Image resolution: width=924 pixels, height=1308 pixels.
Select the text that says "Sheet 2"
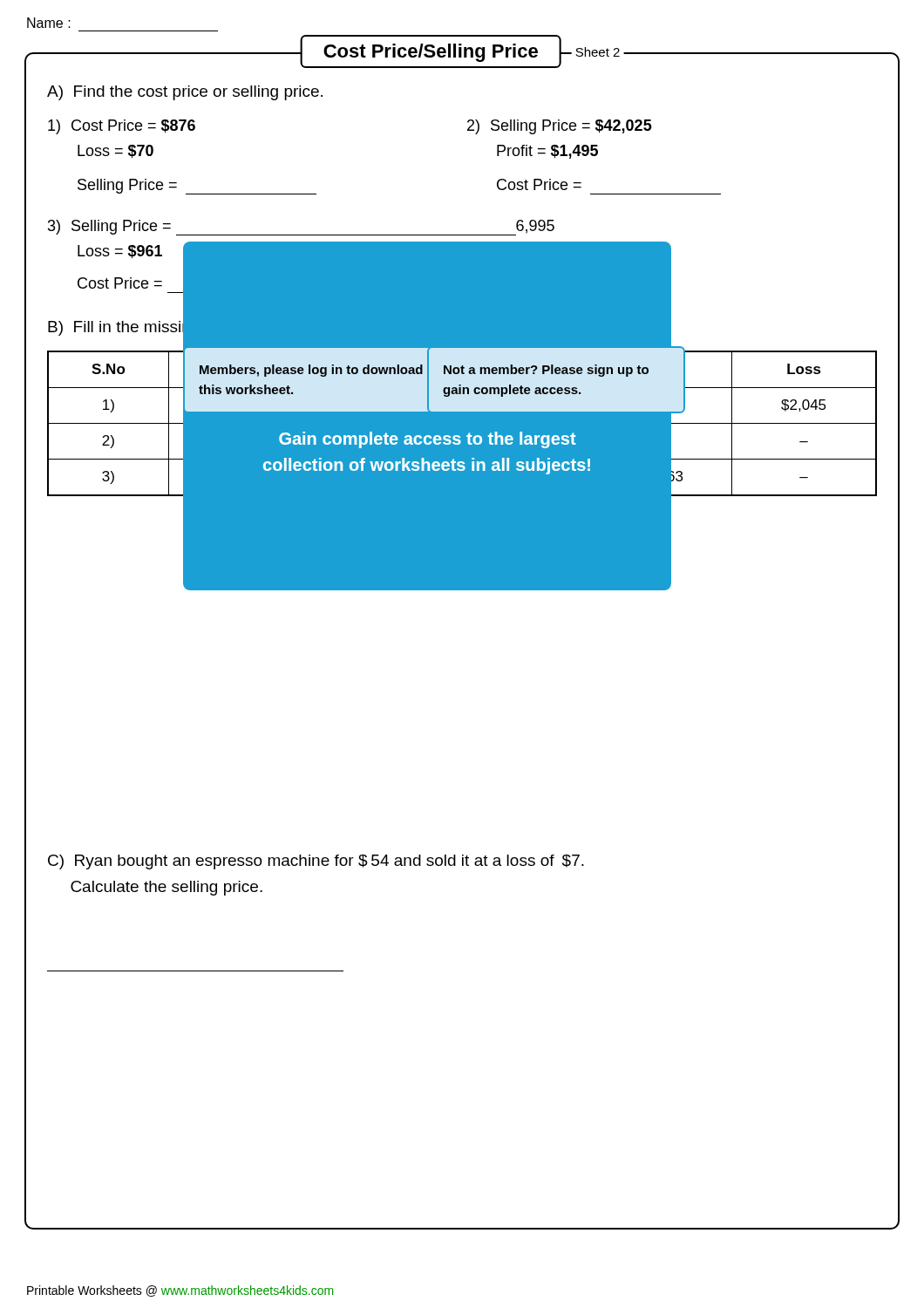coord(598,51)
